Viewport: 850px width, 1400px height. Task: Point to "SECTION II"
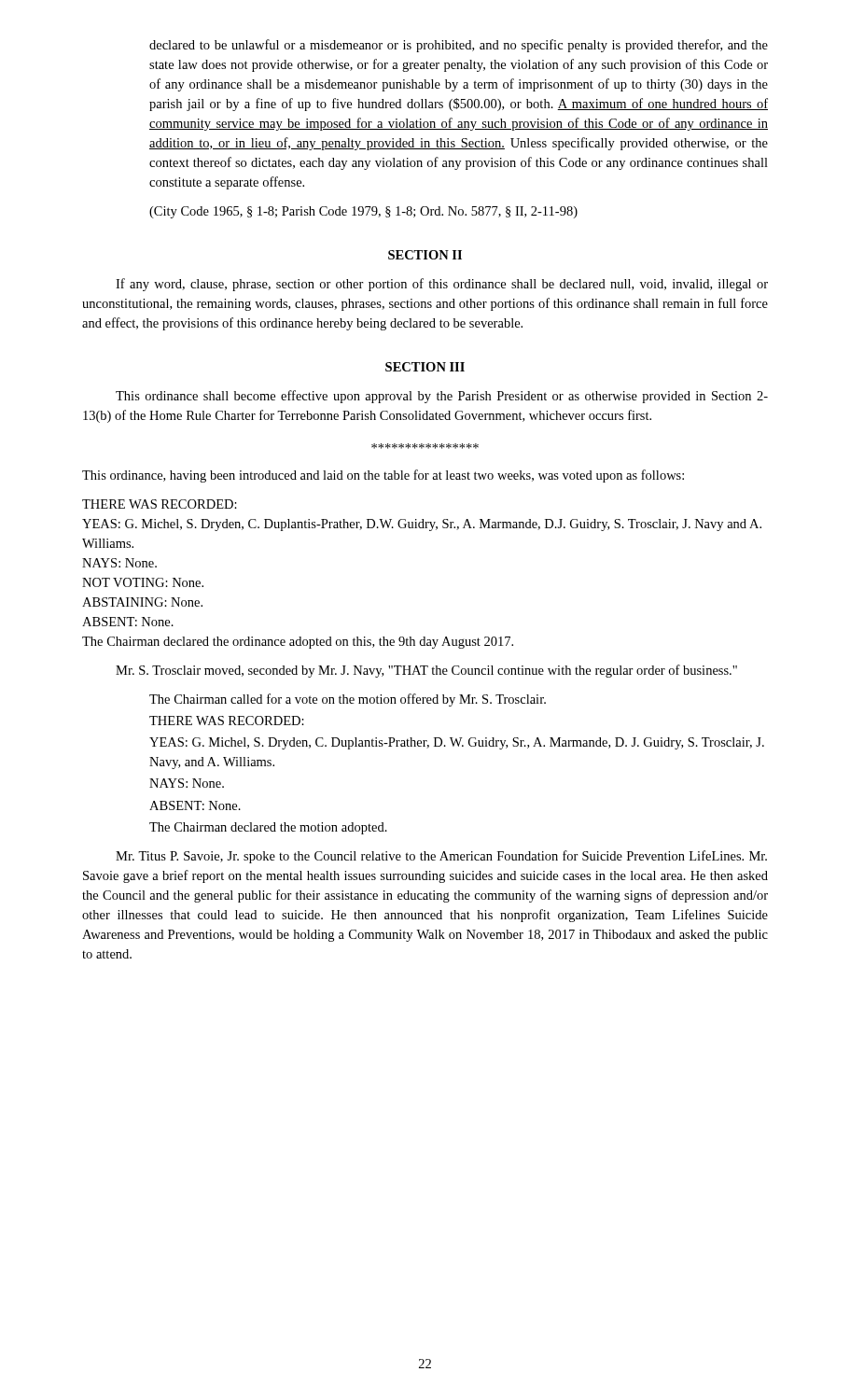pos(425,255)
